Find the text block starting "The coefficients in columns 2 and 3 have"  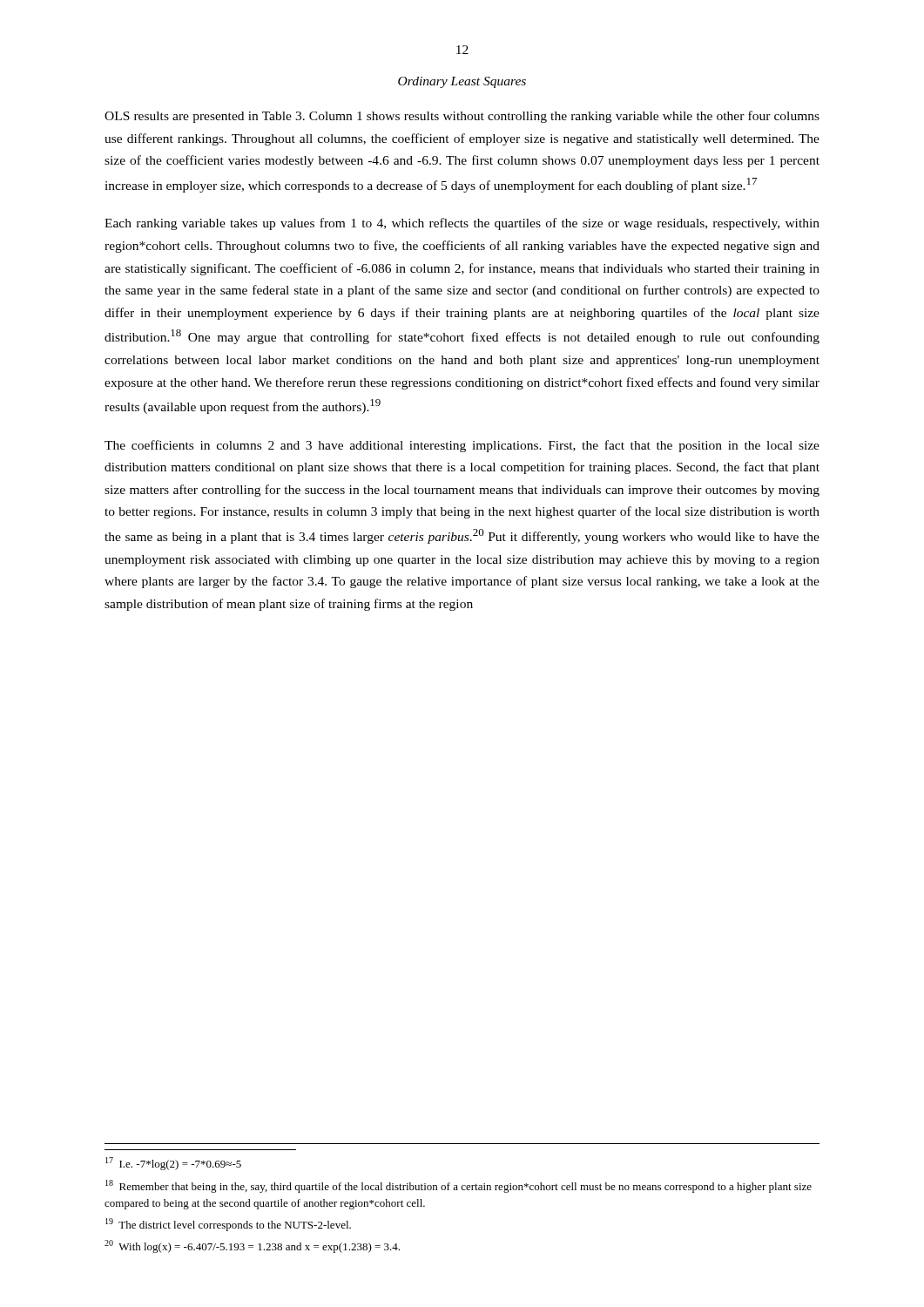(462, 524)
